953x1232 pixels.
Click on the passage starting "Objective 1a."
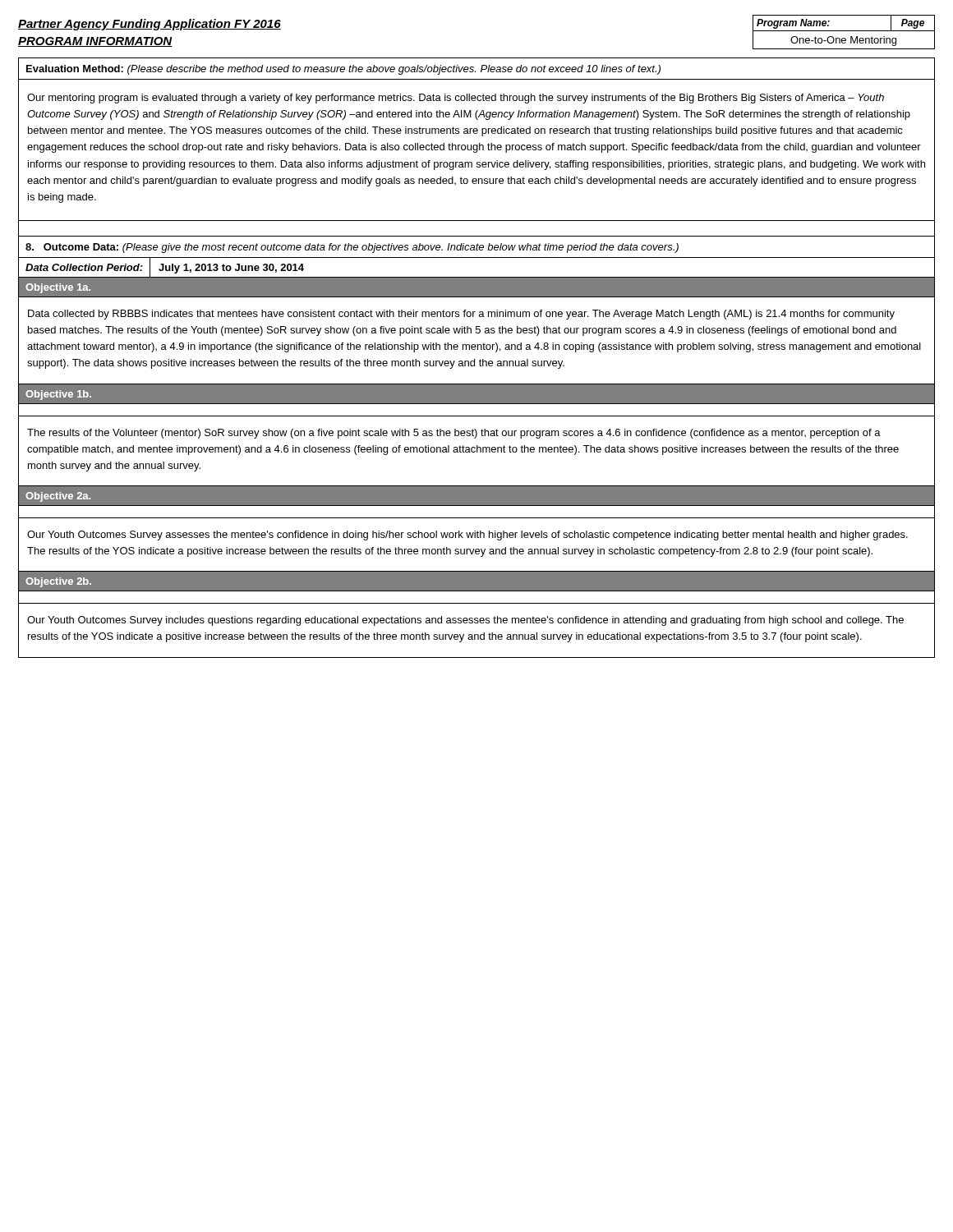coord(58,287)
